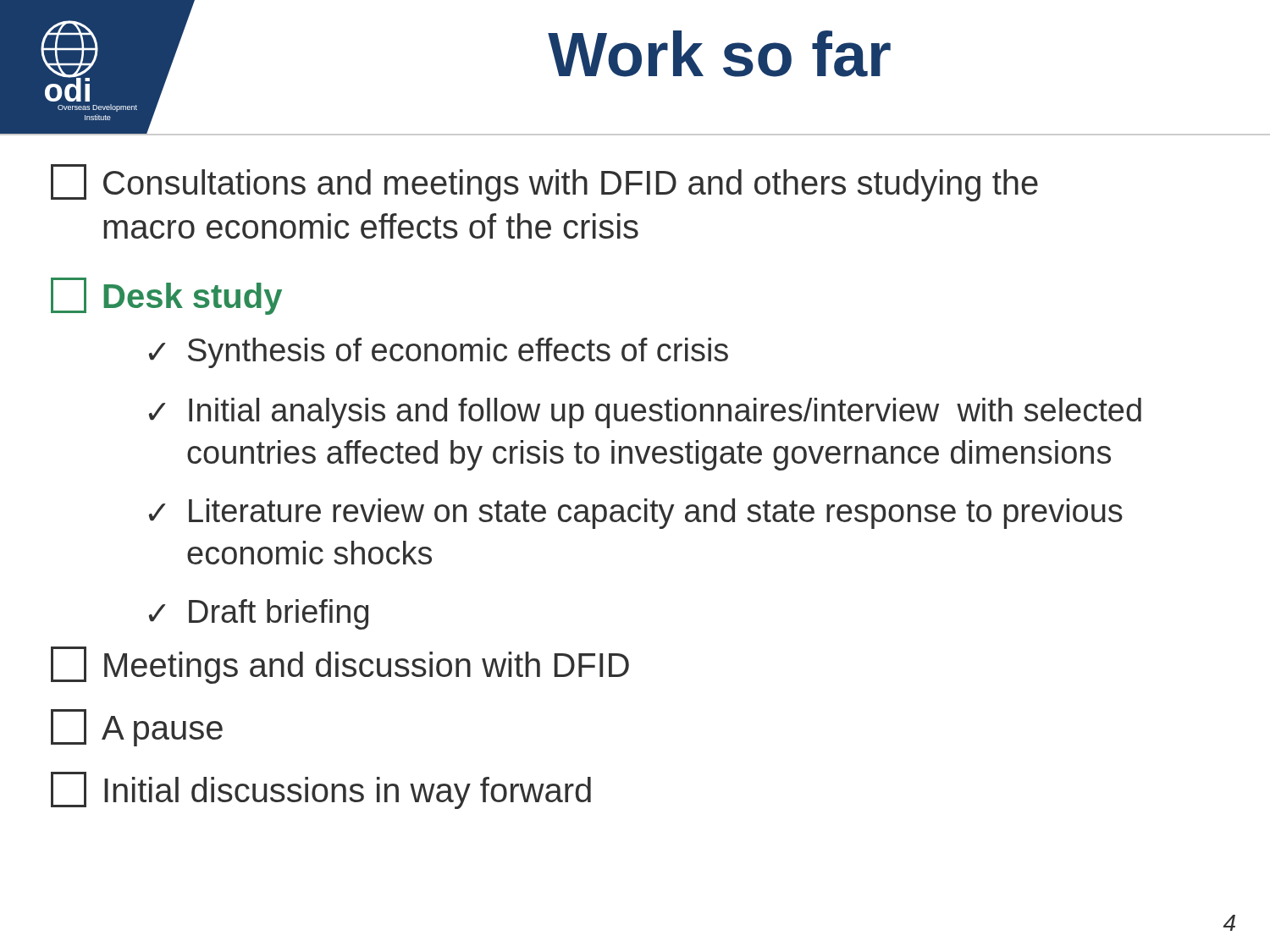This screenshot has height=952, width=1270.
Task: Find the passage starting "✓ Synthesis of"
Action: [682, 352]
